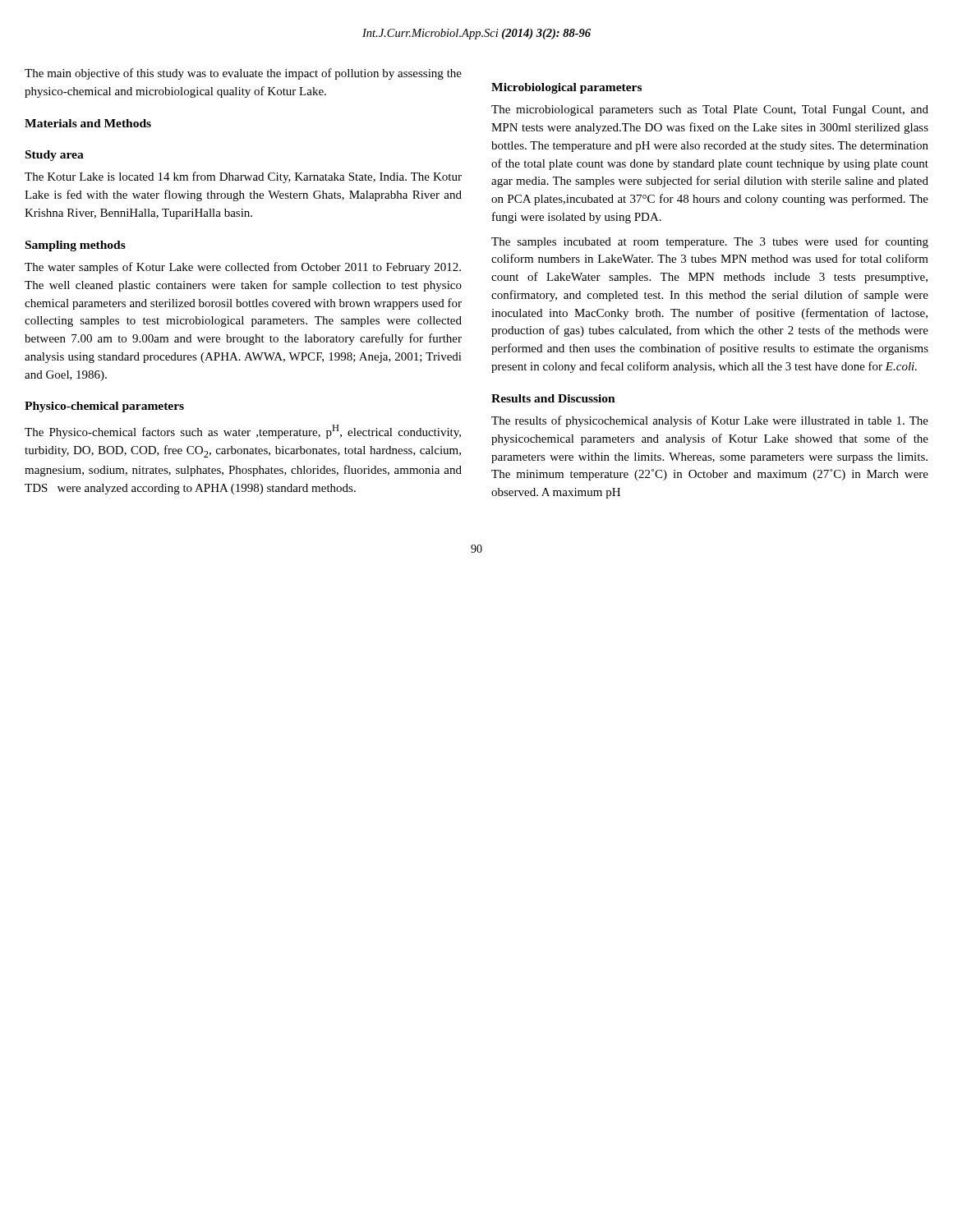Locate the element starting "Sampling methods"
The width and height of the screenshot is (953, 1232).
click(x=75, y=244)
